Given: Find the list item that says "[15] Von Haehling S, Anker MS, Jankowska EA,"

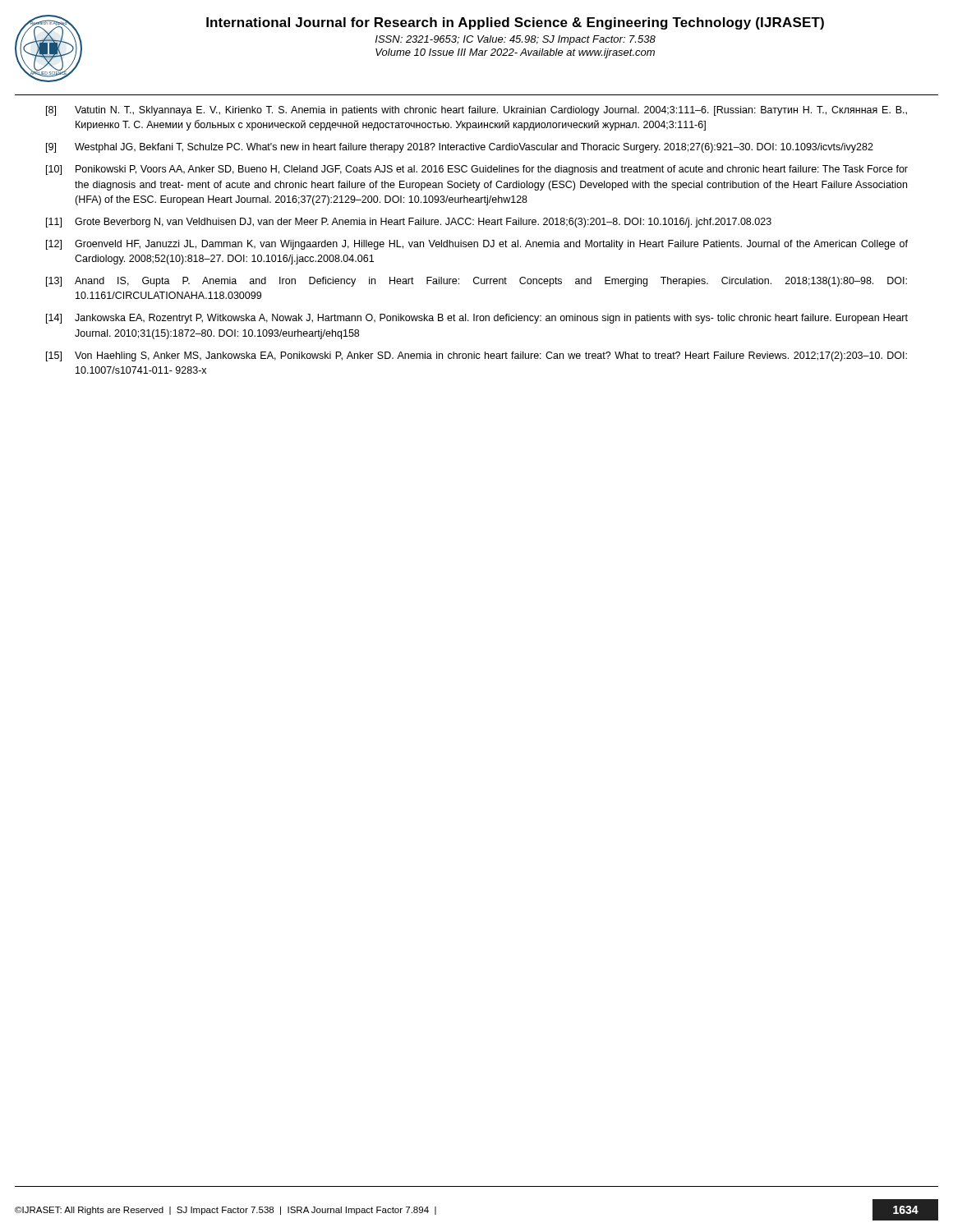Looking at the screenshot, I should point(476,363).
